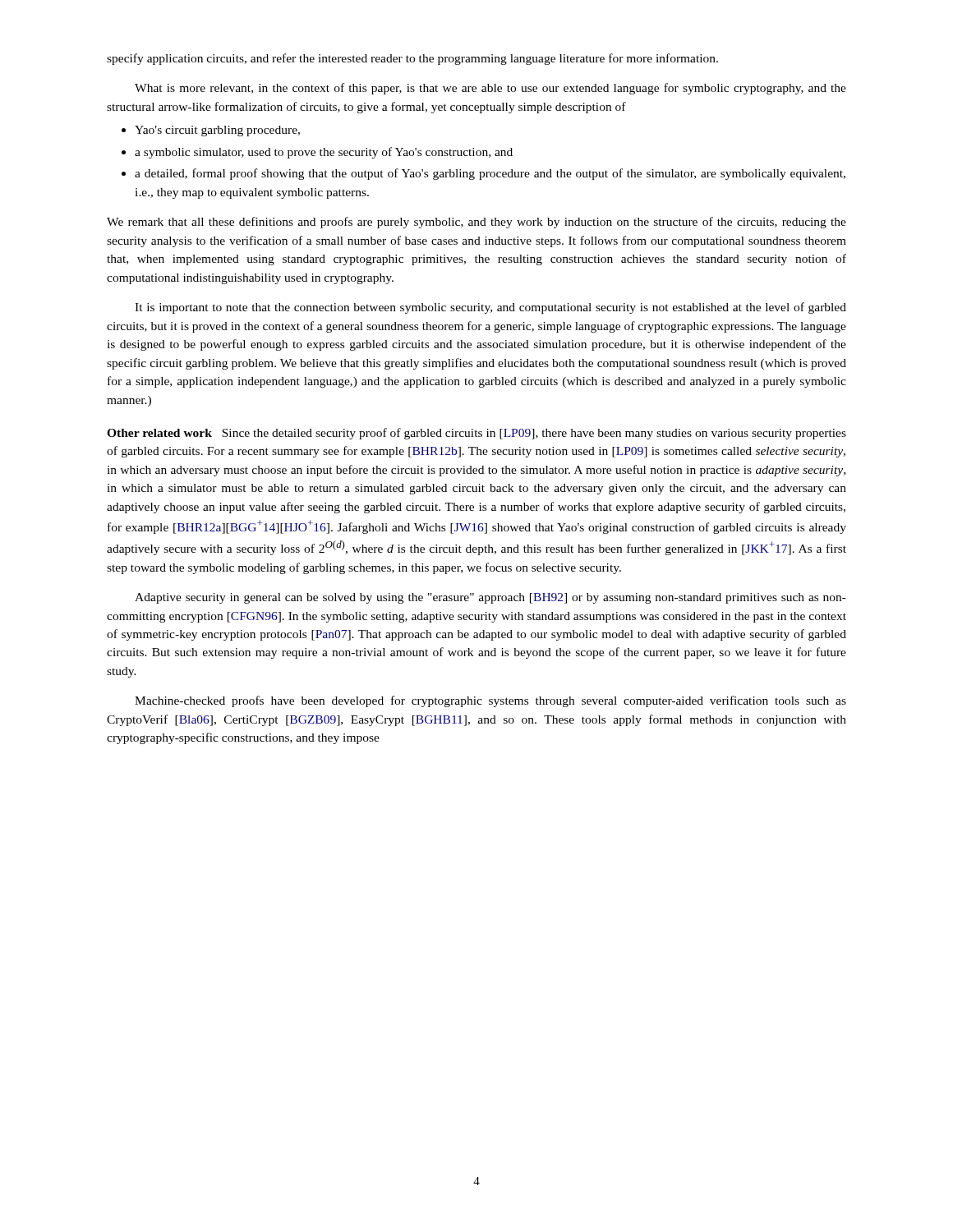953x1232 pixels.
Task: Point to the element starting "What is more relevant, in the context"
Action: click(476, 98)
